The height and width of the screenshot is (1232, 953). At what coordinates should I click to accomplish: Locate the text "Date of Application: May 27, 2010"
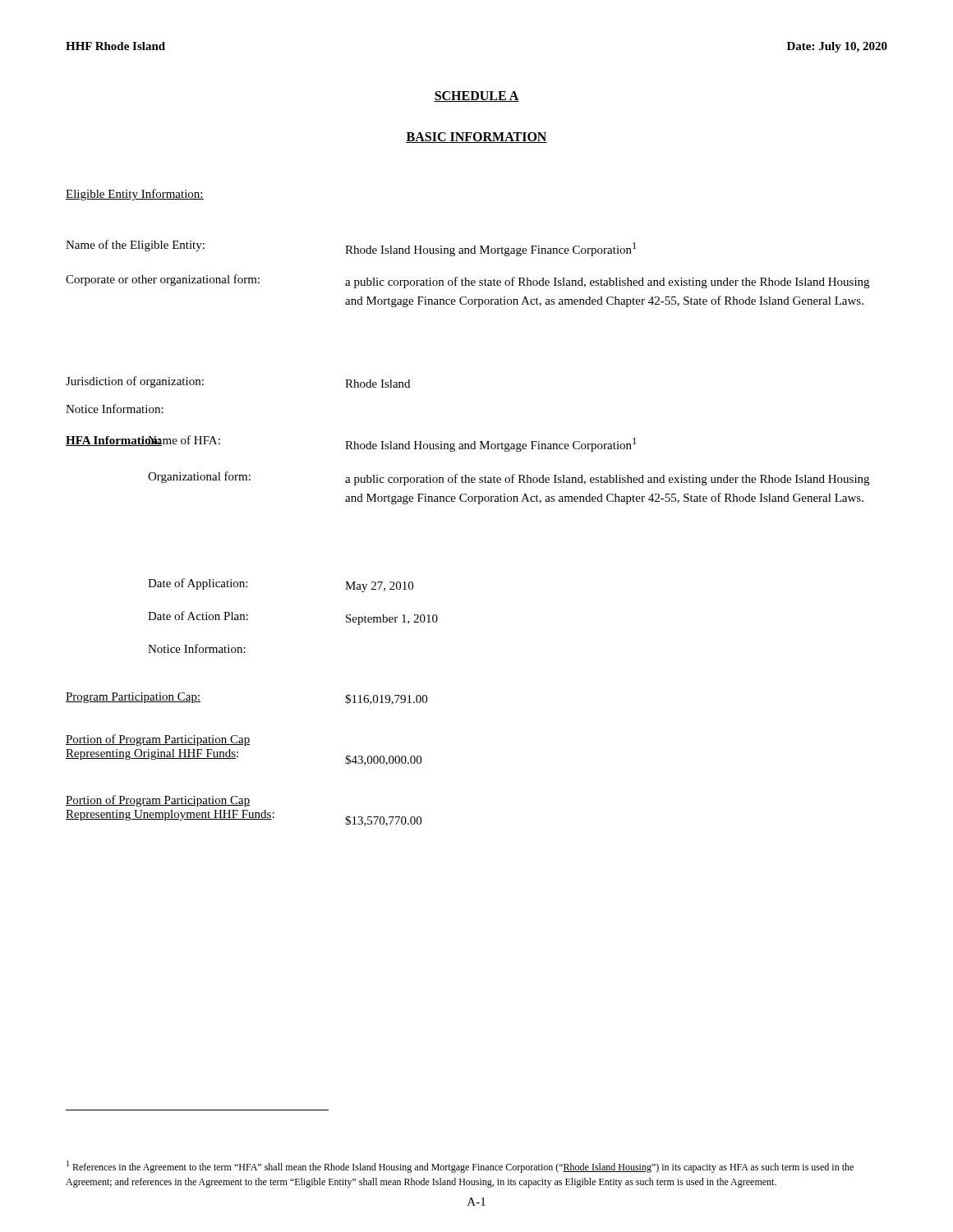coord(194,585)
